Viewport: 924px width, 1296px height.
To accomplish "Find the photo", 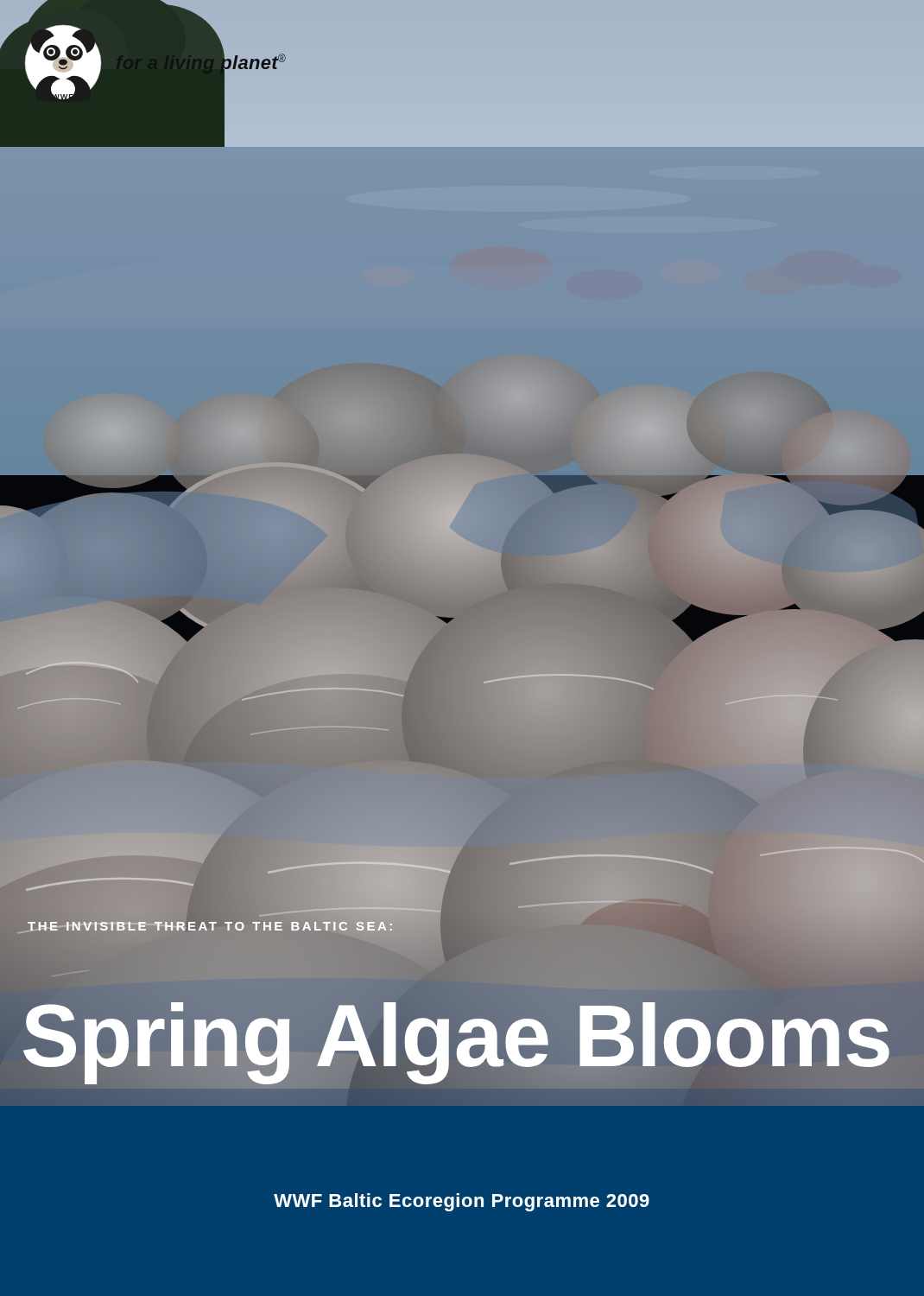I will (462, 648).
